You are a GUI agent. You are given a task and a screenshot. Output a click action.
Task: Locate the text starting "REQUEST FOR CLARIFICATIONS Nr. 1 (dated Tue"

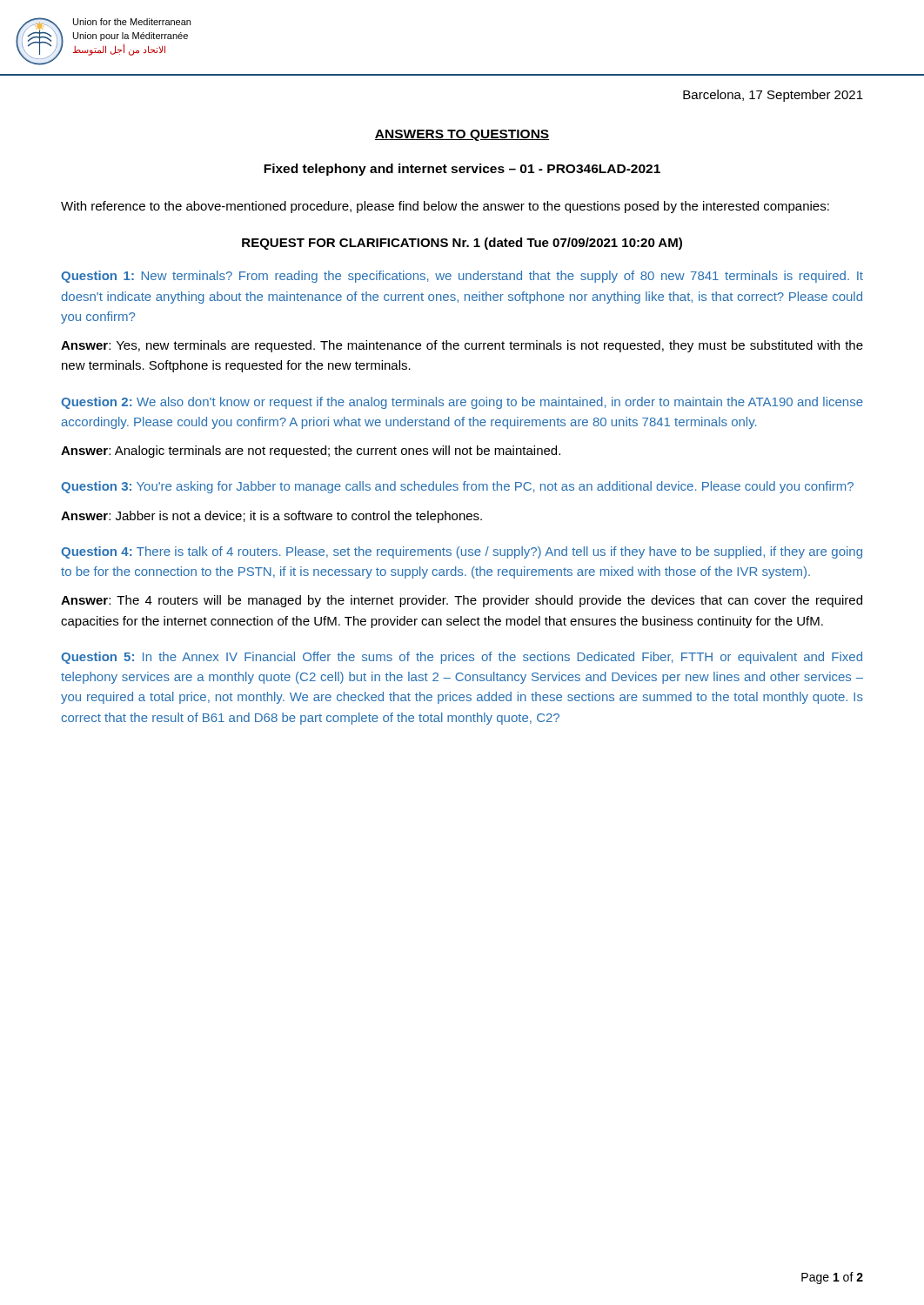tap(462, 243)
